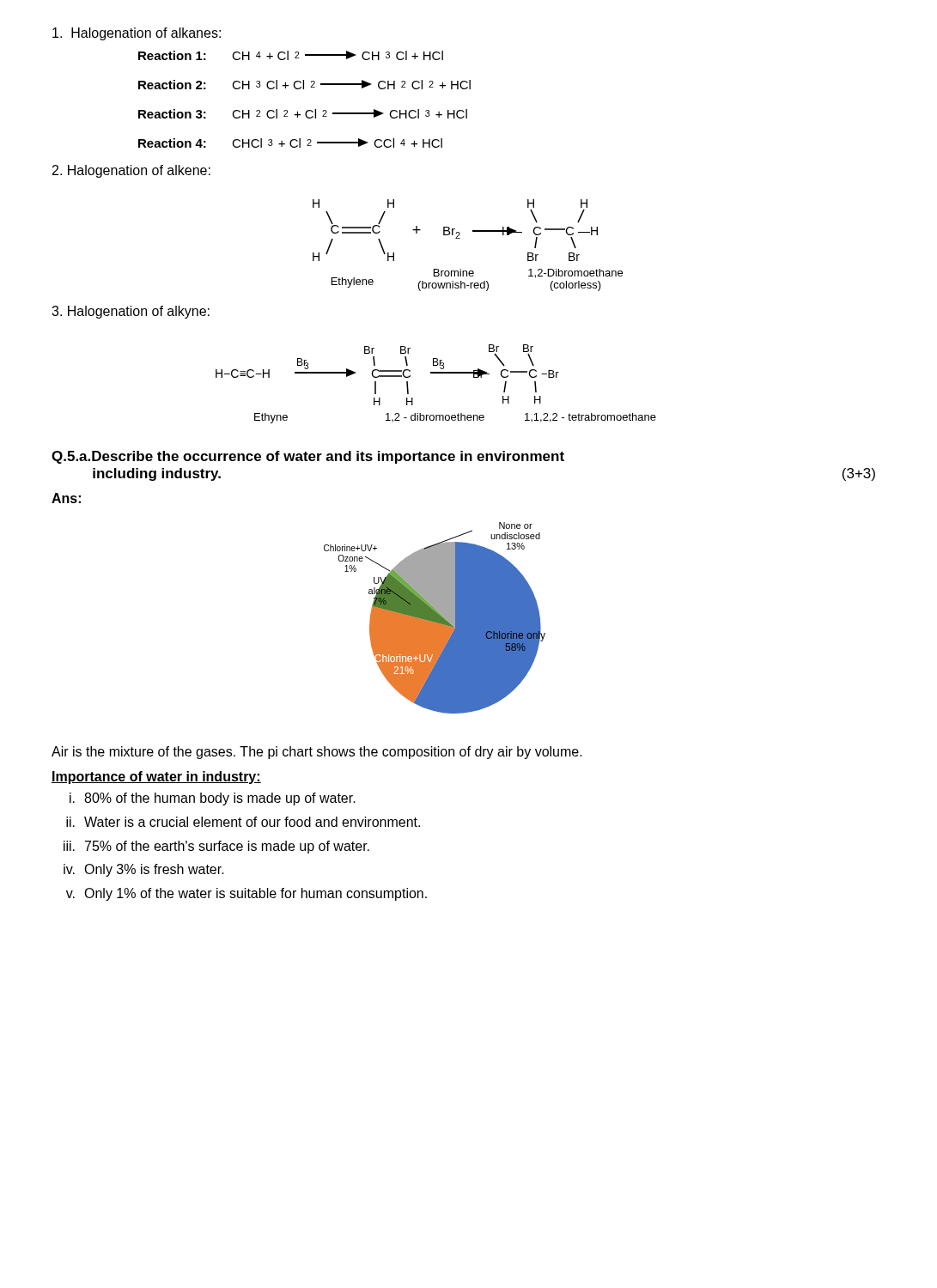
Task: Locate the text "2. Halogenation of alkene:"
Action: [131, 170]
